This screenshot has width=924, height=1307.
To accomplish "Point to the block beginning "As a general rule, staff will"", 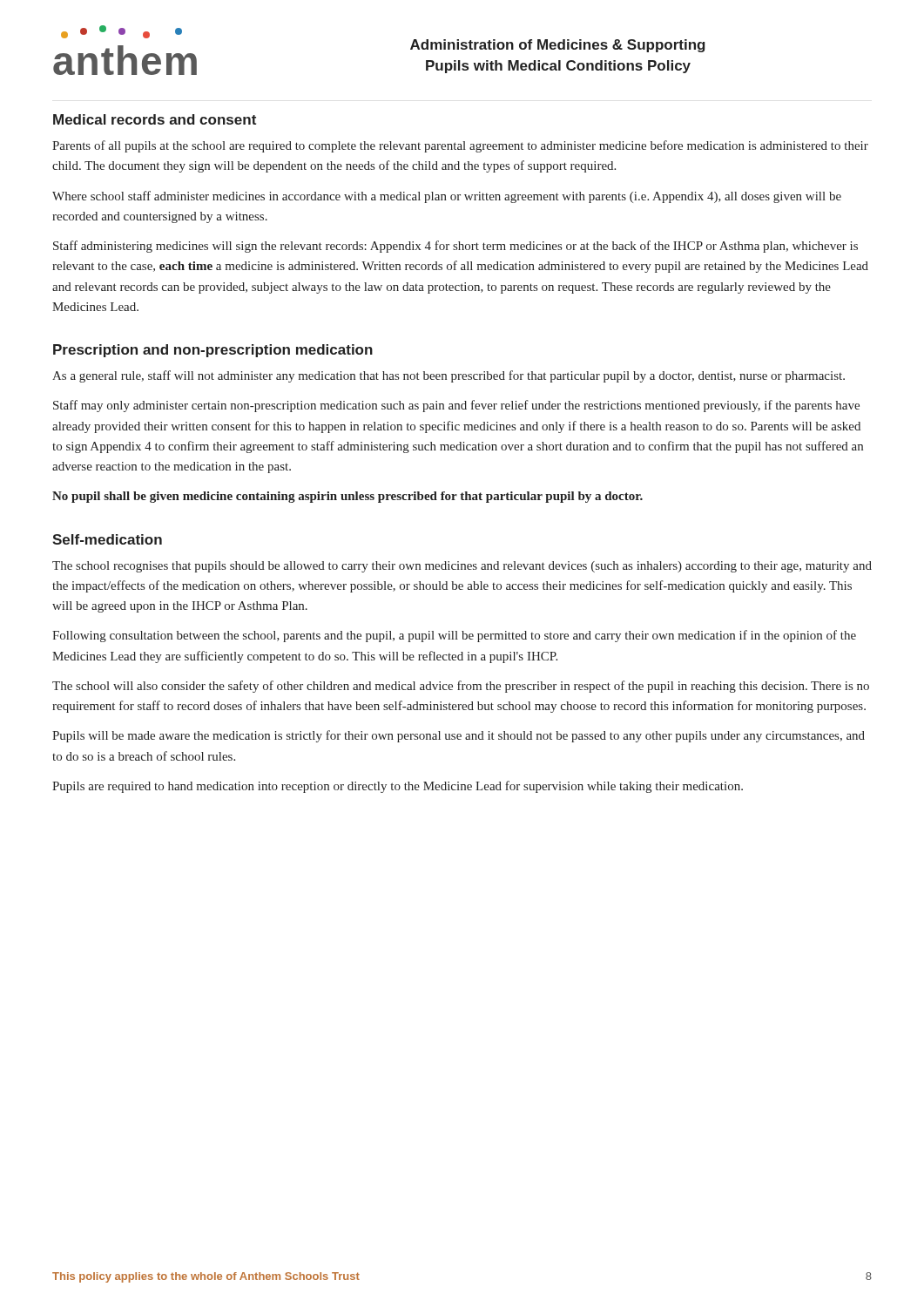I will (x=462, y=376).
